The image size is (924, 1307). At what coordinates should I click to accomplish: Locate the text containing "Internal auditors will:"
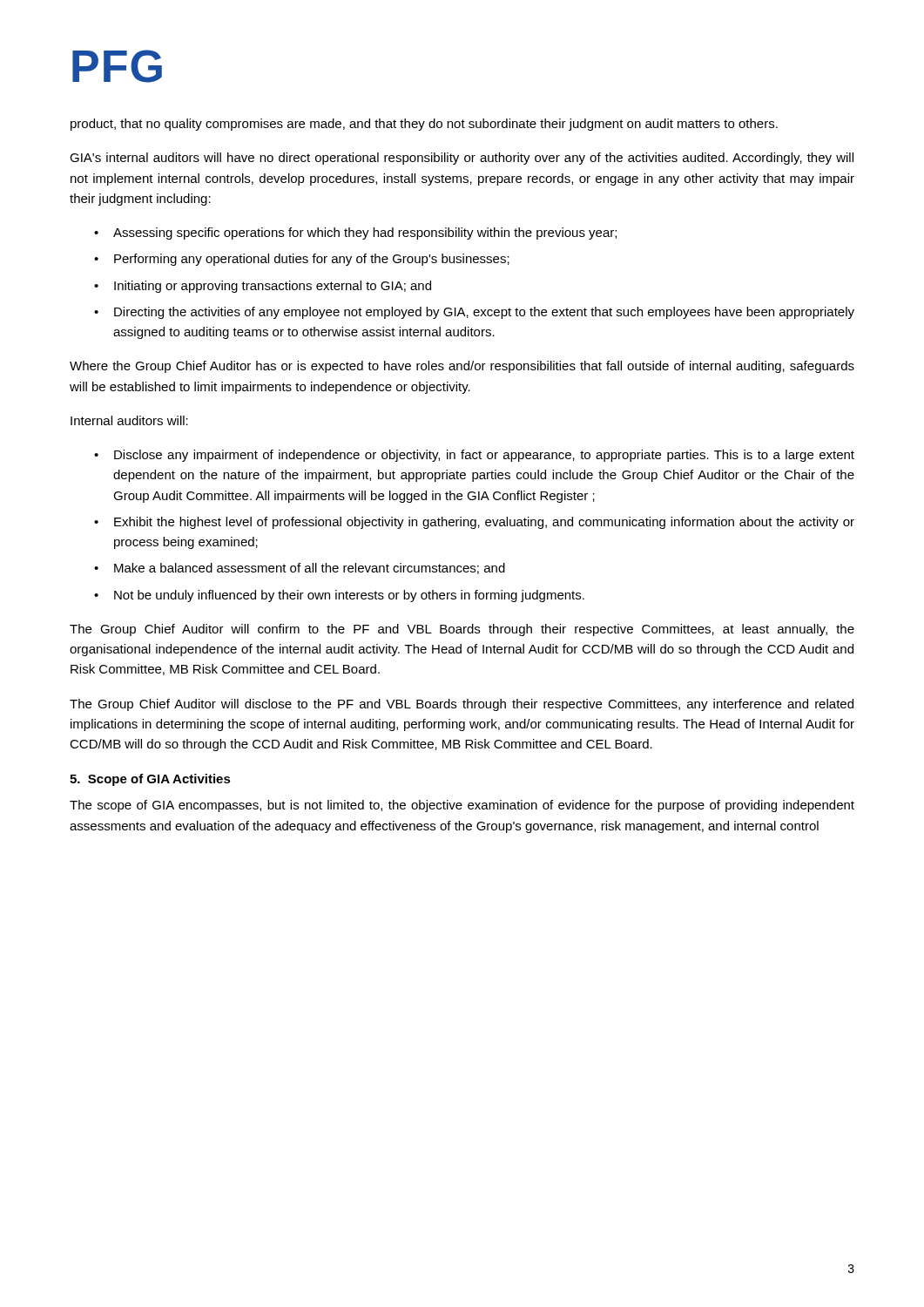[129, 420]
